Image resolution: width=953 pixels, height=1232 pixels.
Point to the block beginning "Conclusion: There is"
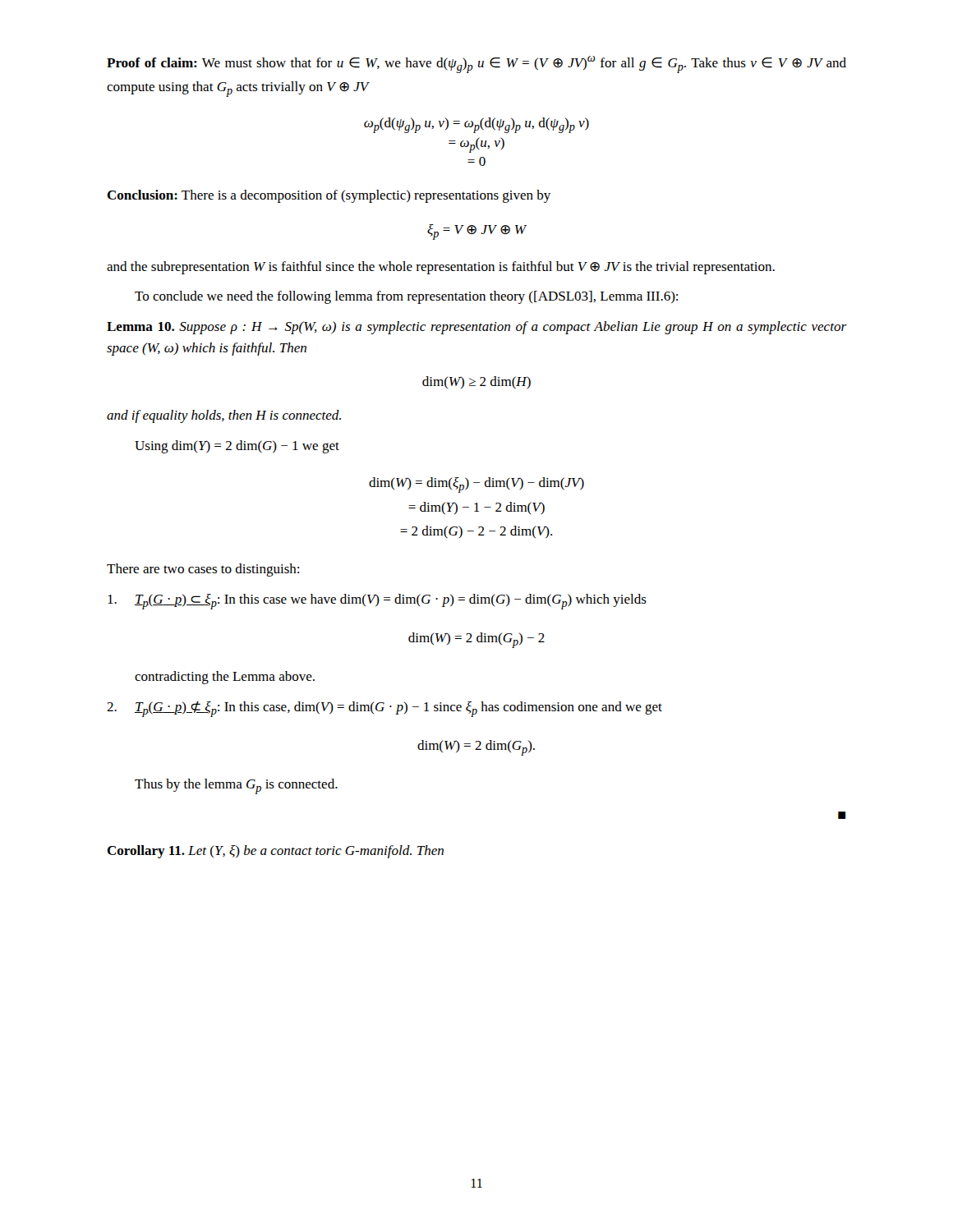(476, 196)
